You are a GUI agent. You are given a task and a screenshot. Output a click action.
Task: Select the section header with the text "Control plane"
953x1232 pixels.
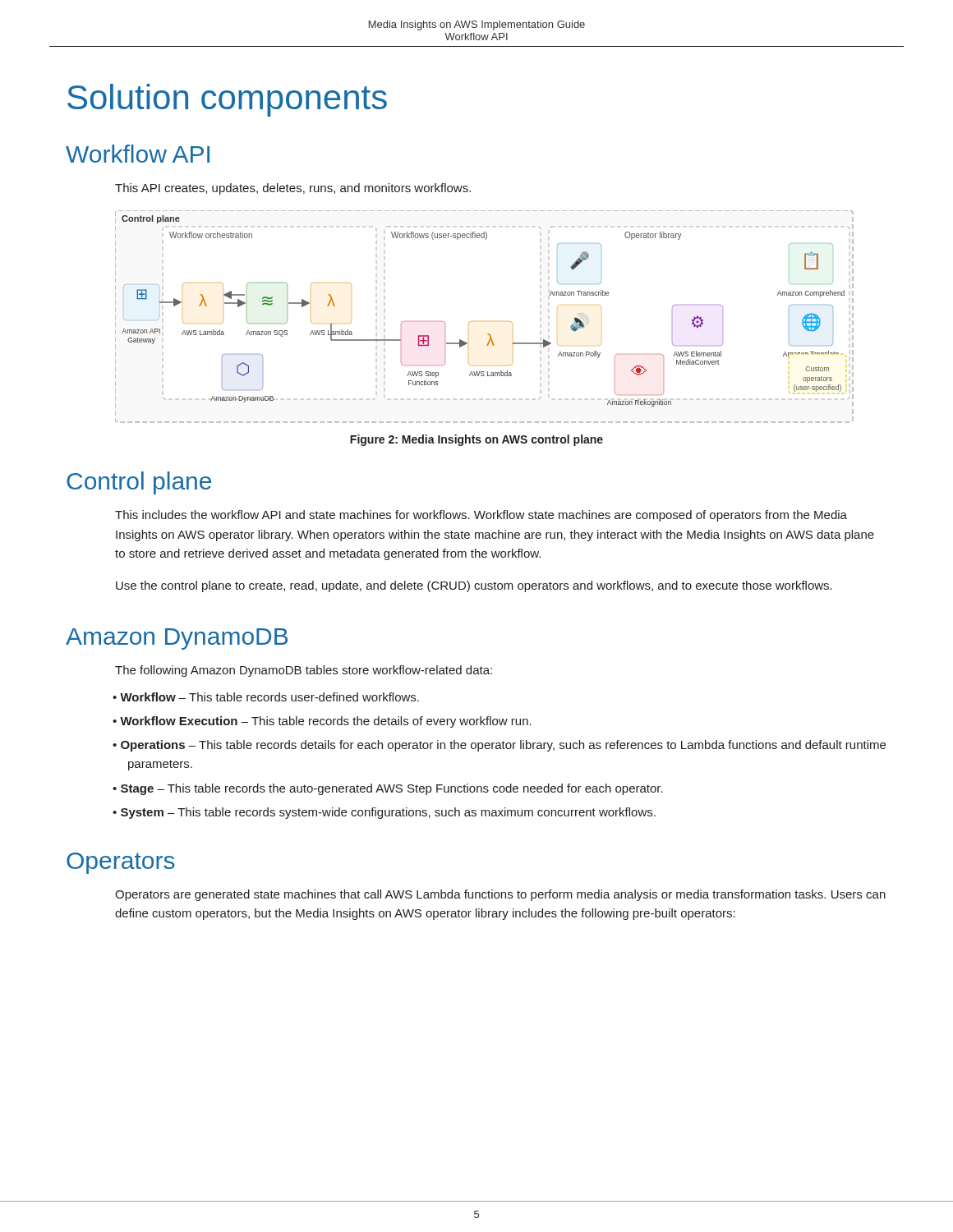click(139, 481)
